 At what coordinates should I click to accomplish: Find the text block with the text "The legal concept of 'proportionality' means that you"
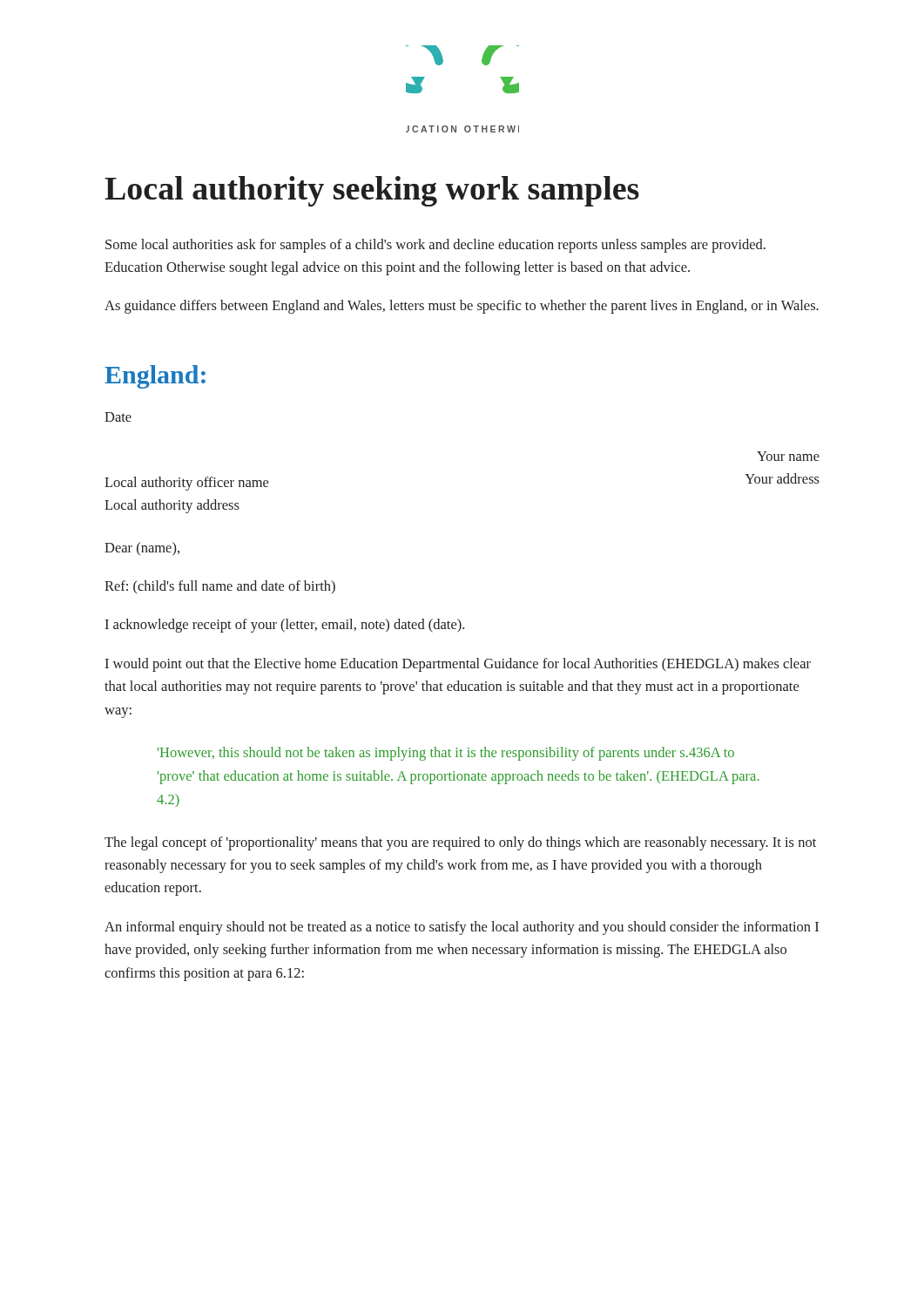tap(460, 865)
